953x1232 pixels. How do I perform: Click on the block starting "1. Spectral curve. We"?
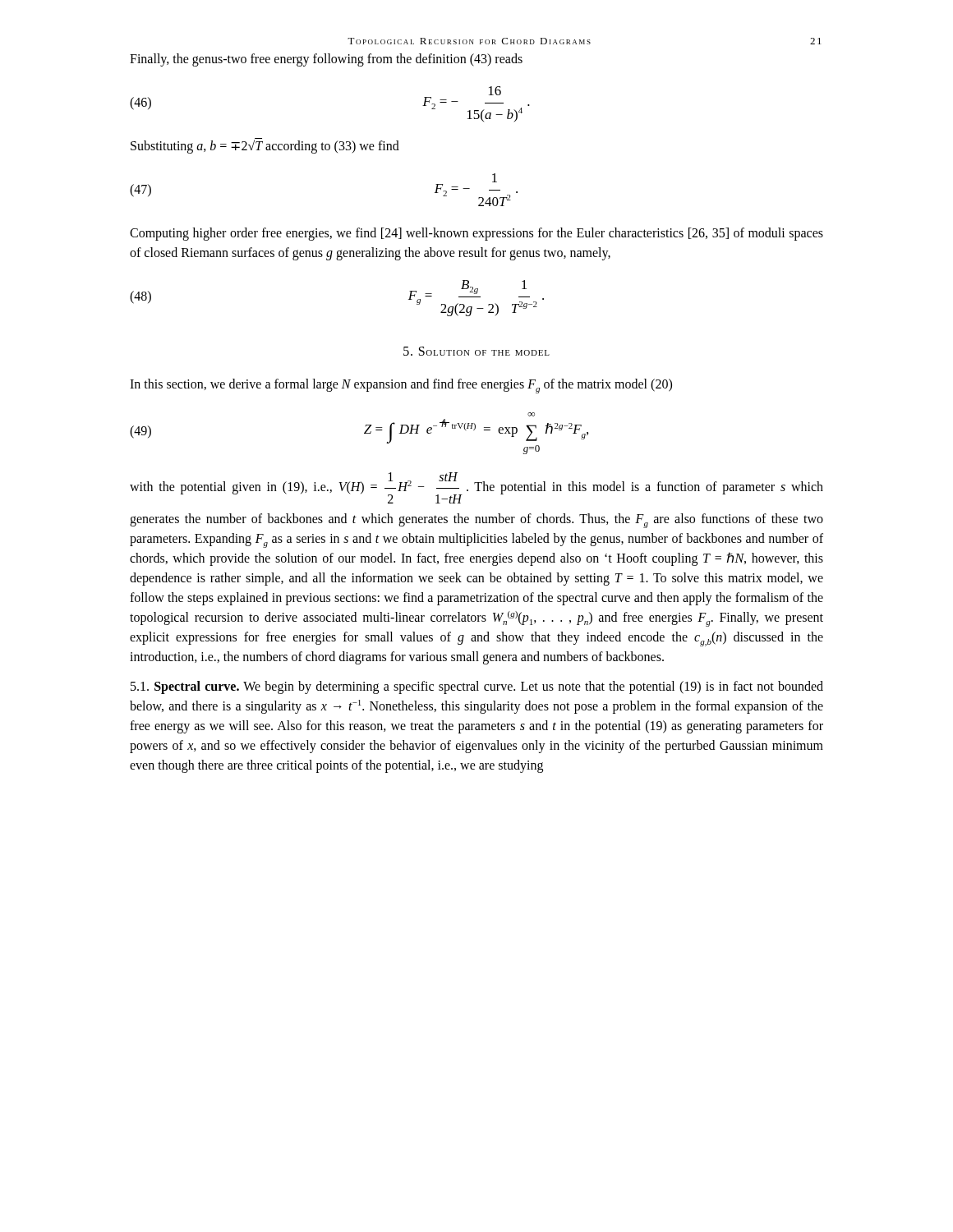476,726
